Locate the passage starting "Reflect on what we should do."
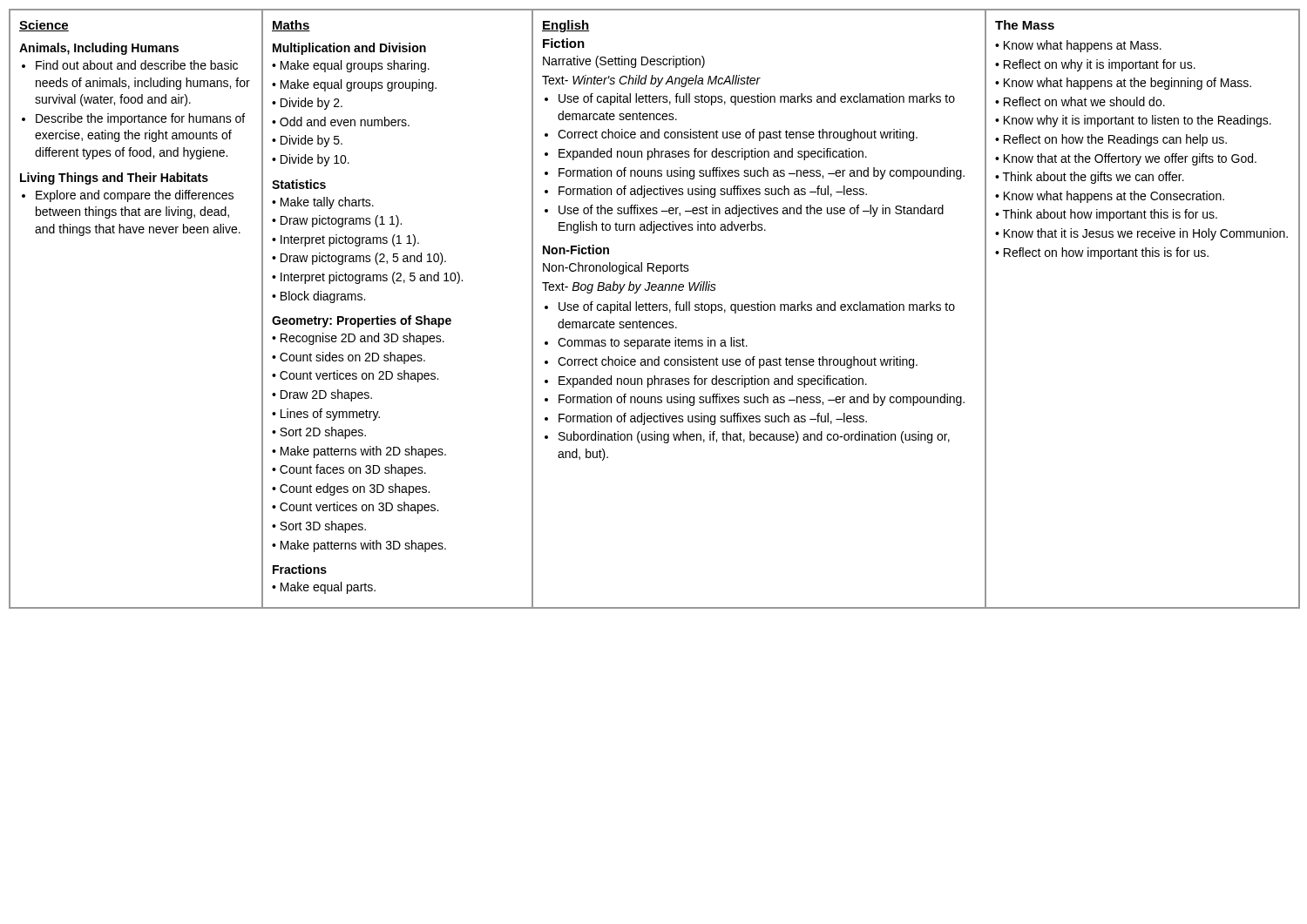The height and width of the screenshot is (924, 1307). pyautogui.click(x=1084, y=102)
